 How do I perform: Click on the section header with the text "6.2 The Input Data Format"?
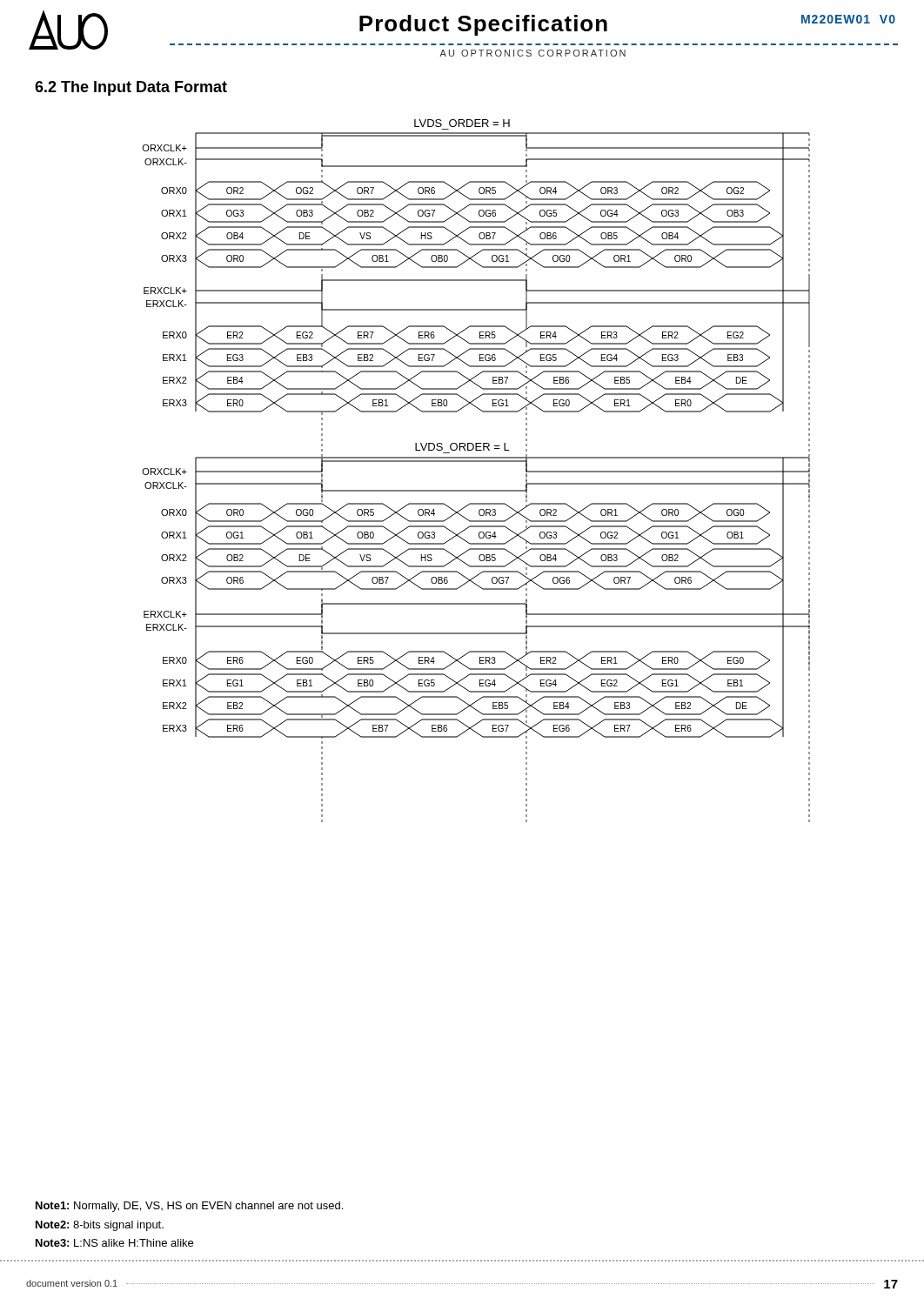131,87
